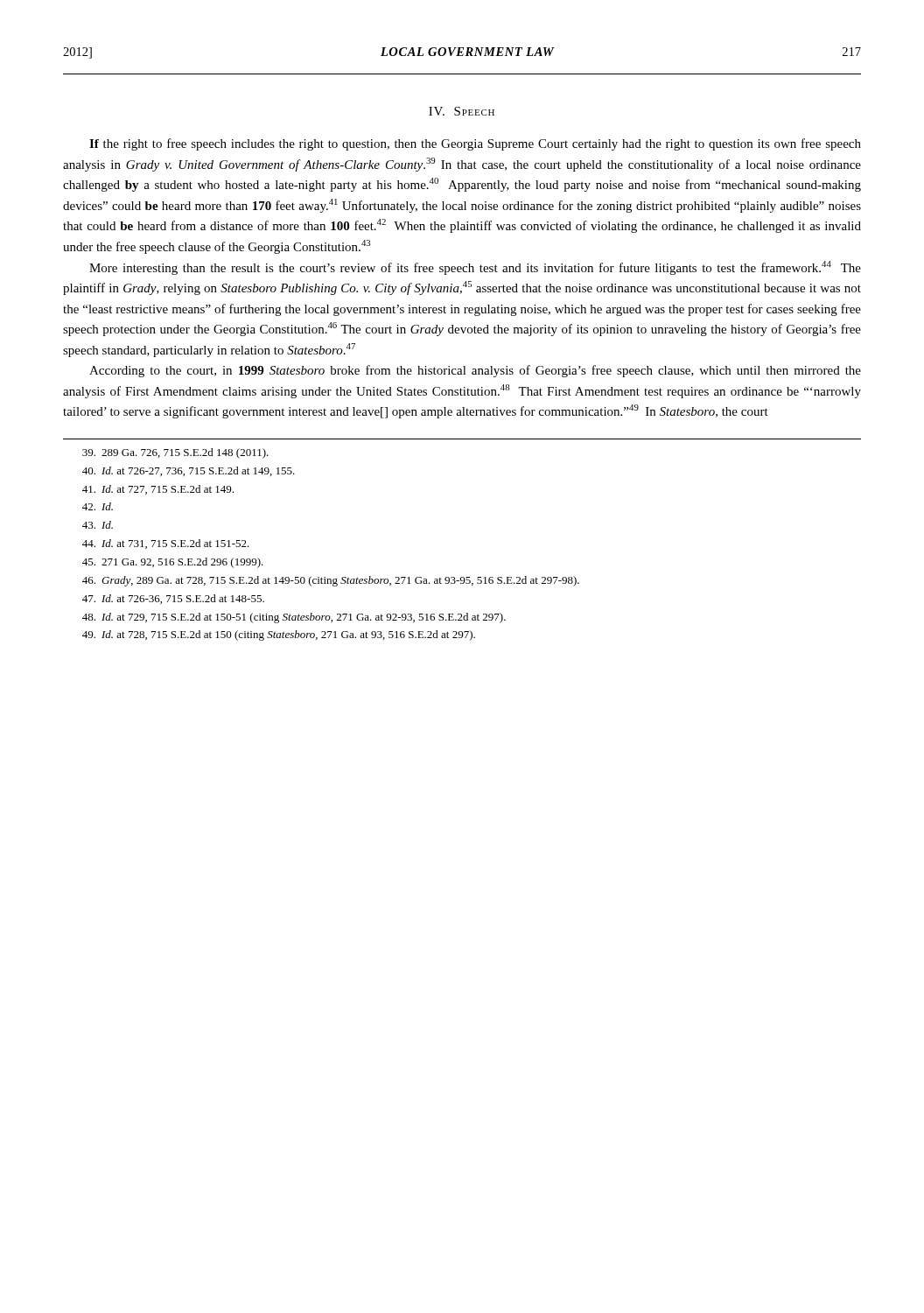This screenshot has width=924, height=1313.
Task: Select the passage starting "Id. at 731, 715"
Action: click(x=166, y=544)
